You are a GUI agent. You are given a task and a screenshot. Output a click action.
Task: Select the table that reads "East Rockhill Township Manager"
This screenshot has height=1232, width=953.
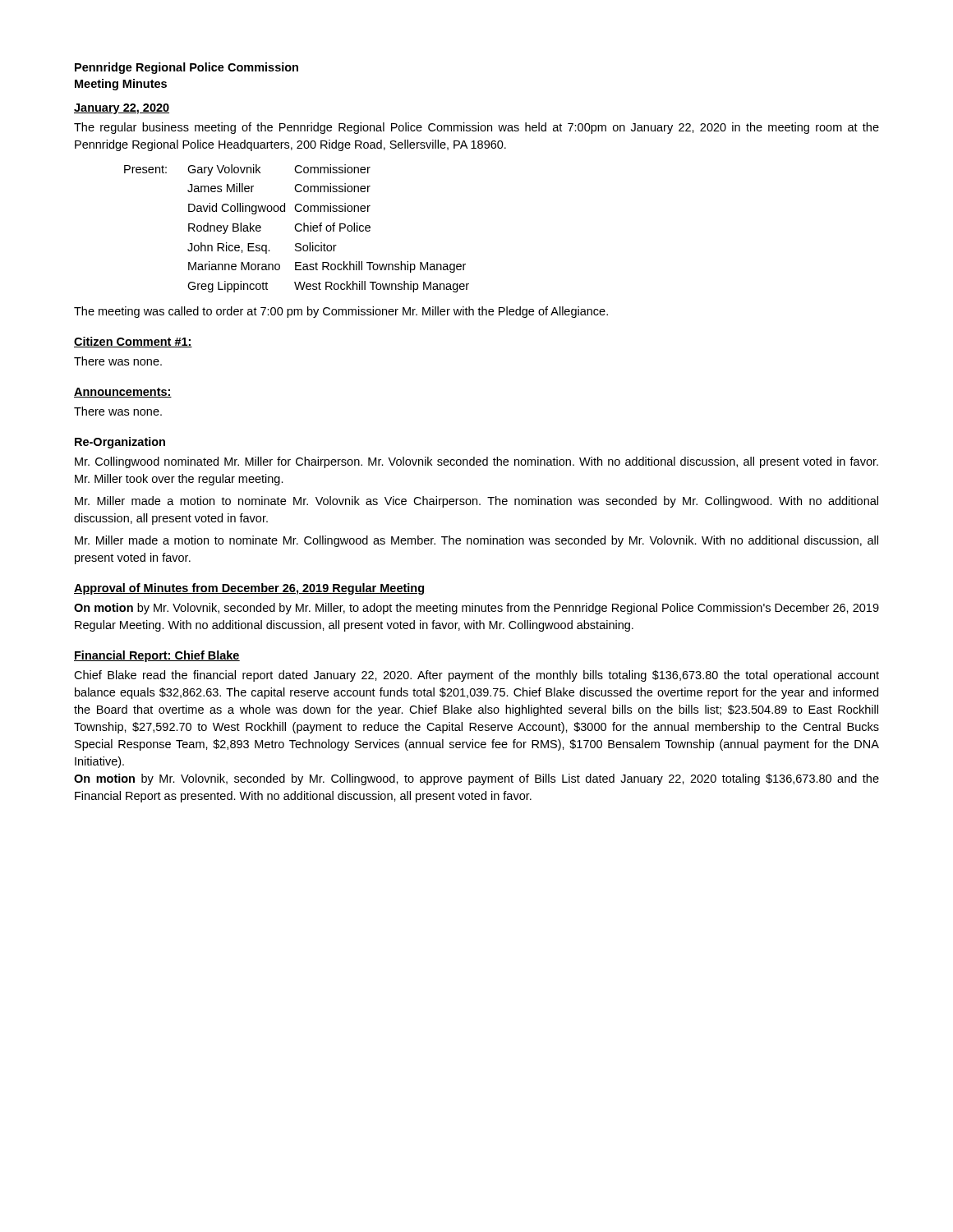476,228
